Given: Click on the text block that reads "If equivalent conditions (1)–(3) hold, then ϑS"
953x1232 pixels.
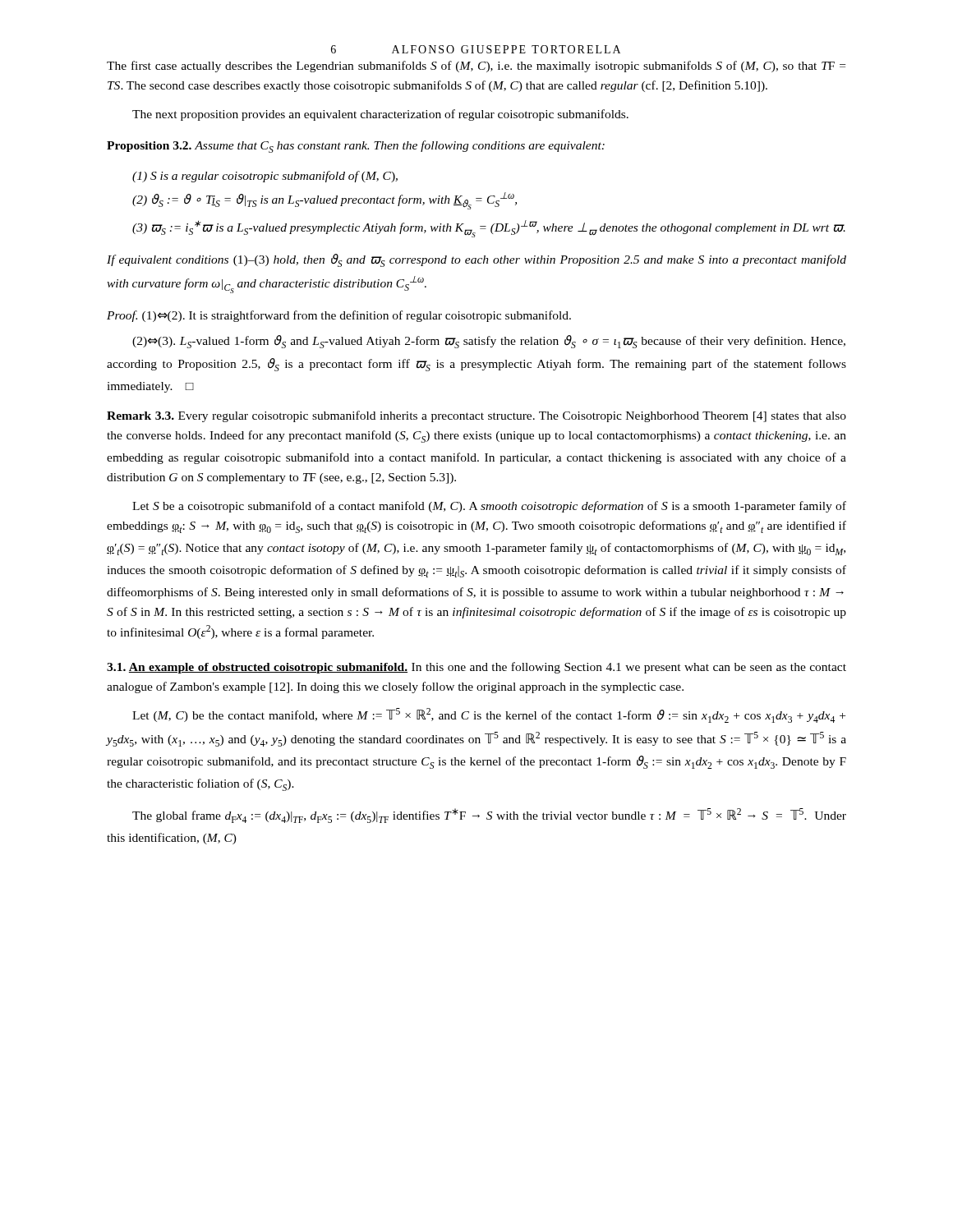Looking at the screenshot, I should click(x=476, y=273).
